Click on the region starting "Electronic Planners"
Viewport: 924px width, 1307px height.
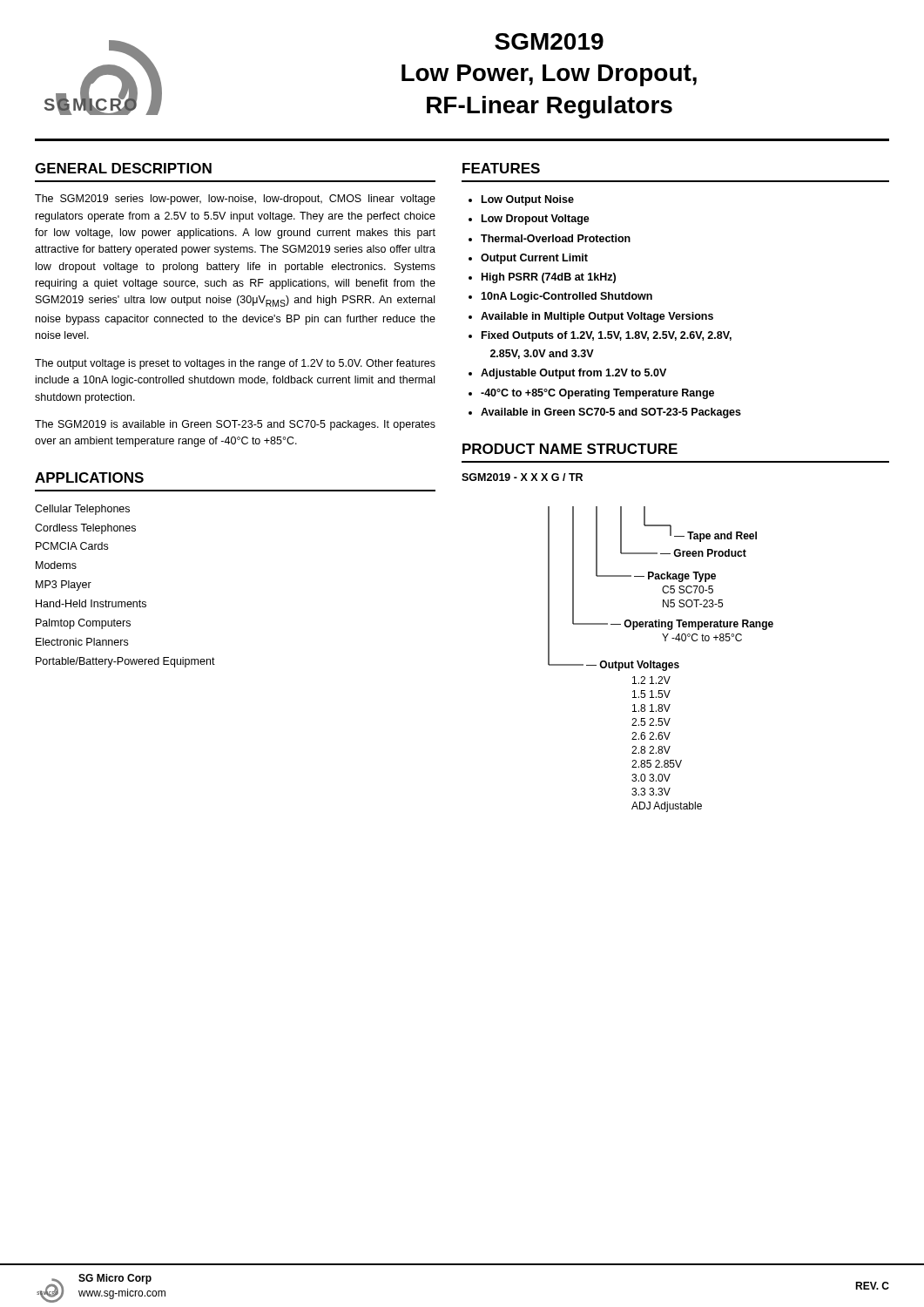[82, 642]
